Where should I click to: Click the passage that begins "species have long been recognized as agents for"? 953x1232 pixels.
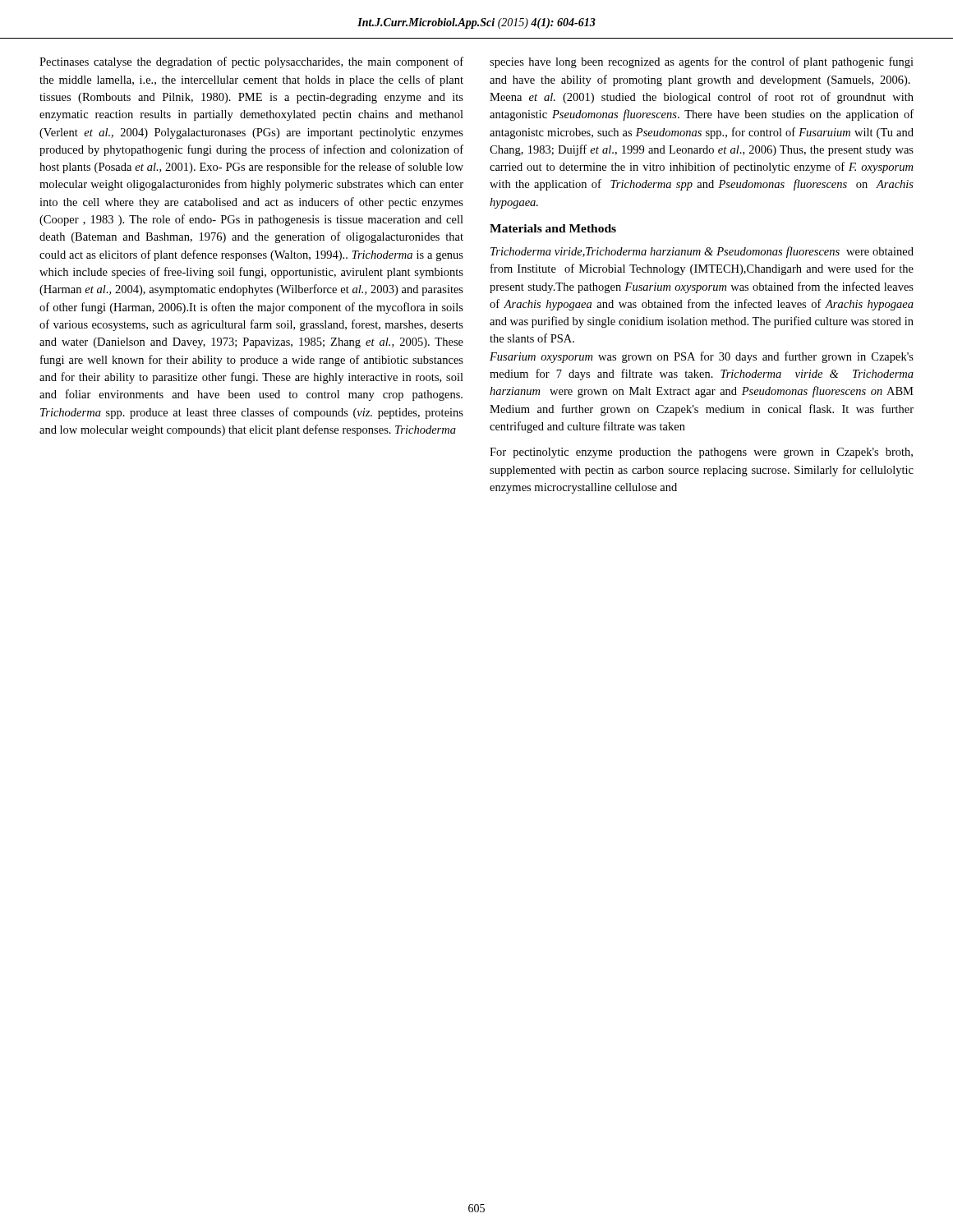pos(702,132)
